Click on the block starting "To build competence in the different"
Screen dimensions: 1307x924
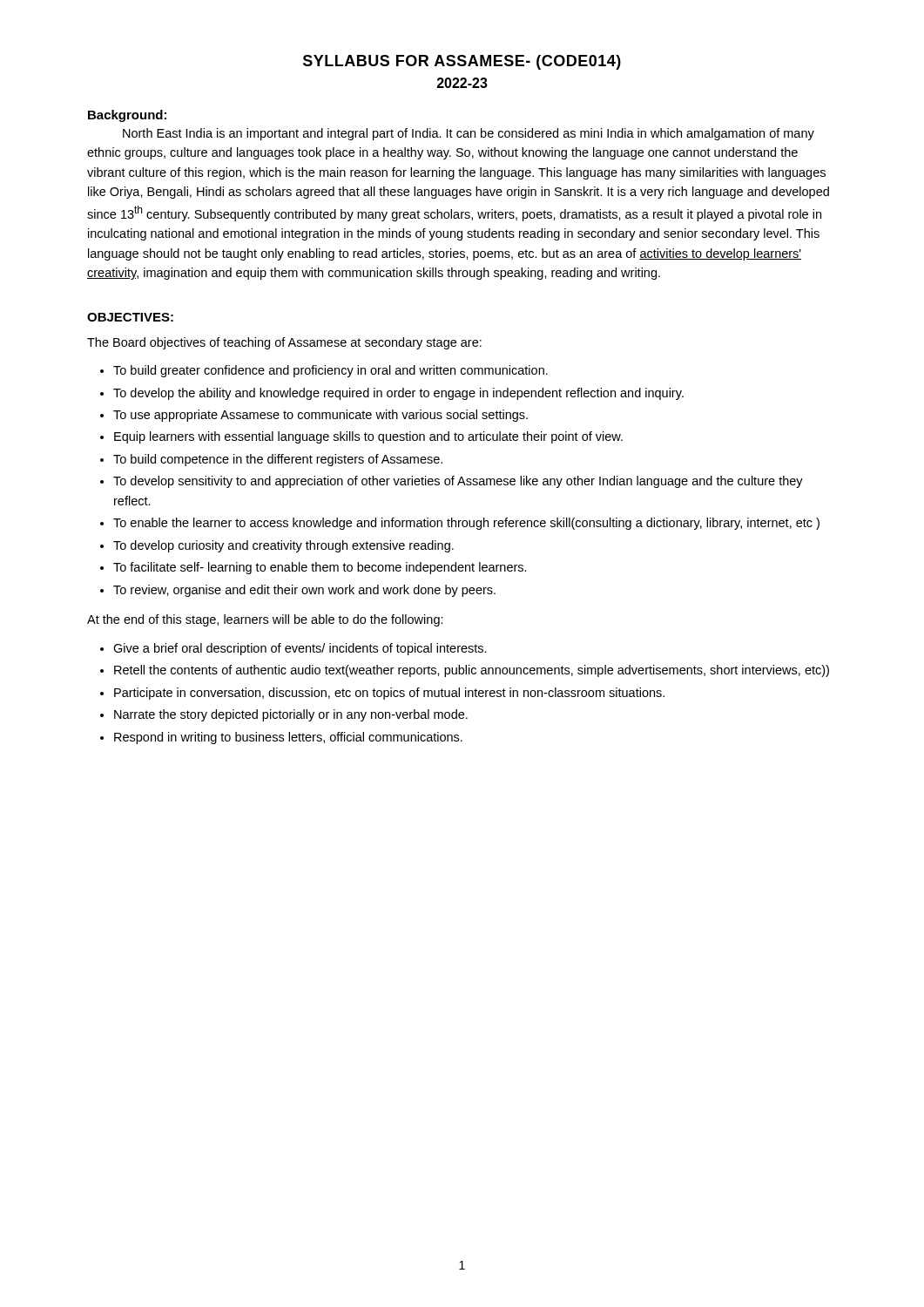pos(278,459)
